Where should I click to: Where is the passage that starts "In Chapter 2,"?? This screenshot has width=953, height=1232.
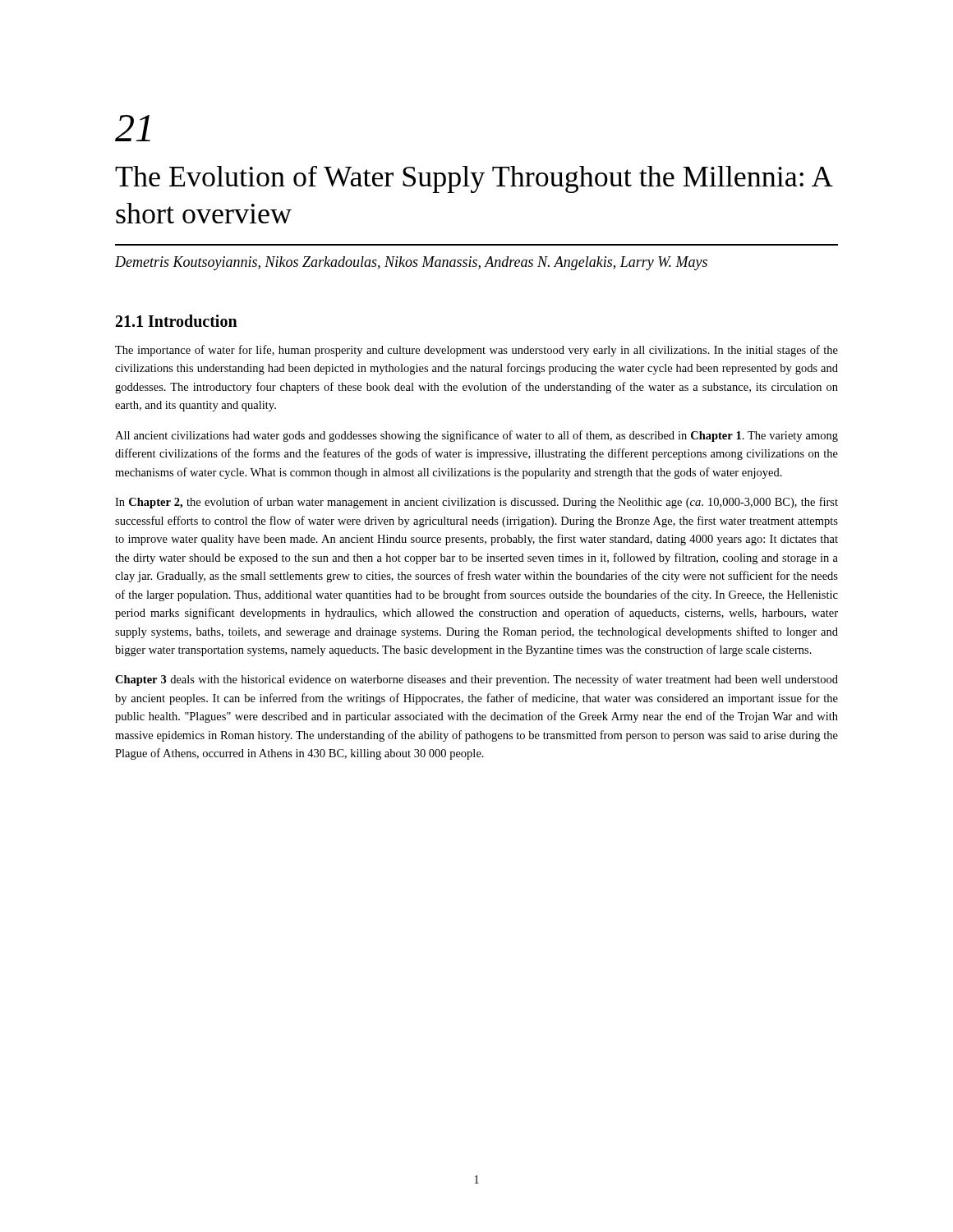pos(476,576)
